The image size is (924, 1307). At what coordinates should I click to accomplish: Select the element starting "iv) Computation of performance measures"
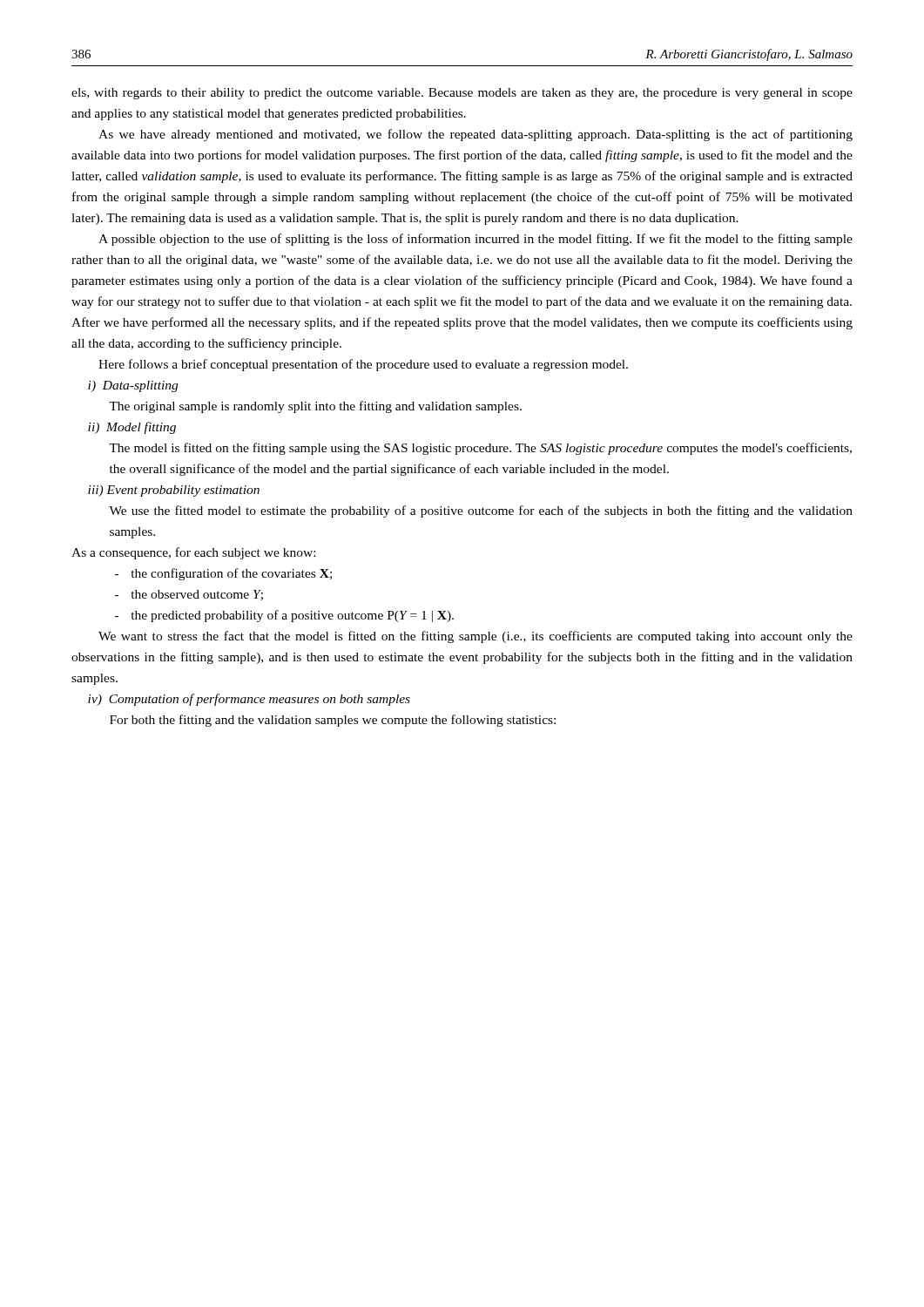tap(470, 710)
